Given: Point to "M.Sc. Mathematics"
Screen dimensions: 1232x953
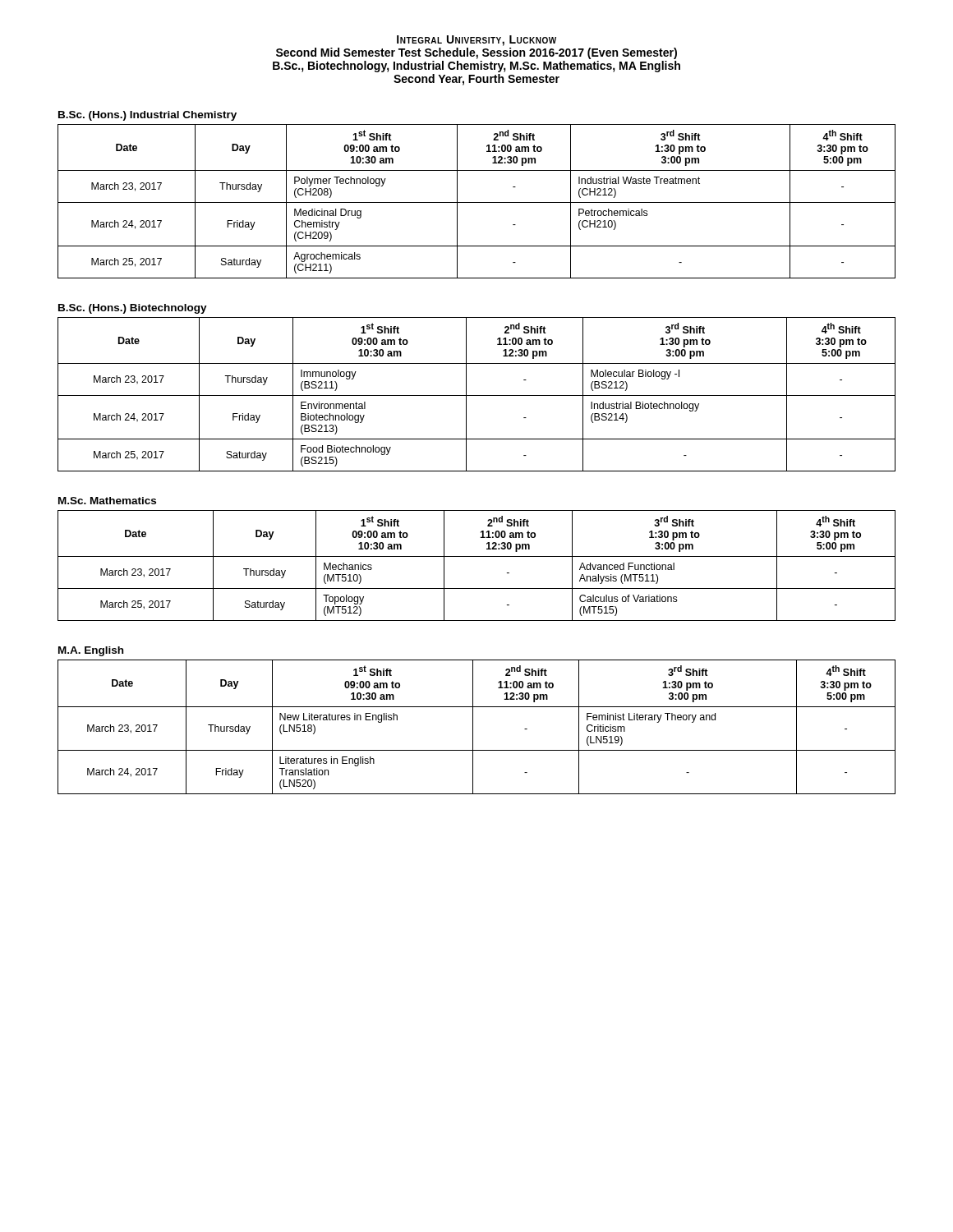Looking at the screenshot, I should [x=107, y=501].
